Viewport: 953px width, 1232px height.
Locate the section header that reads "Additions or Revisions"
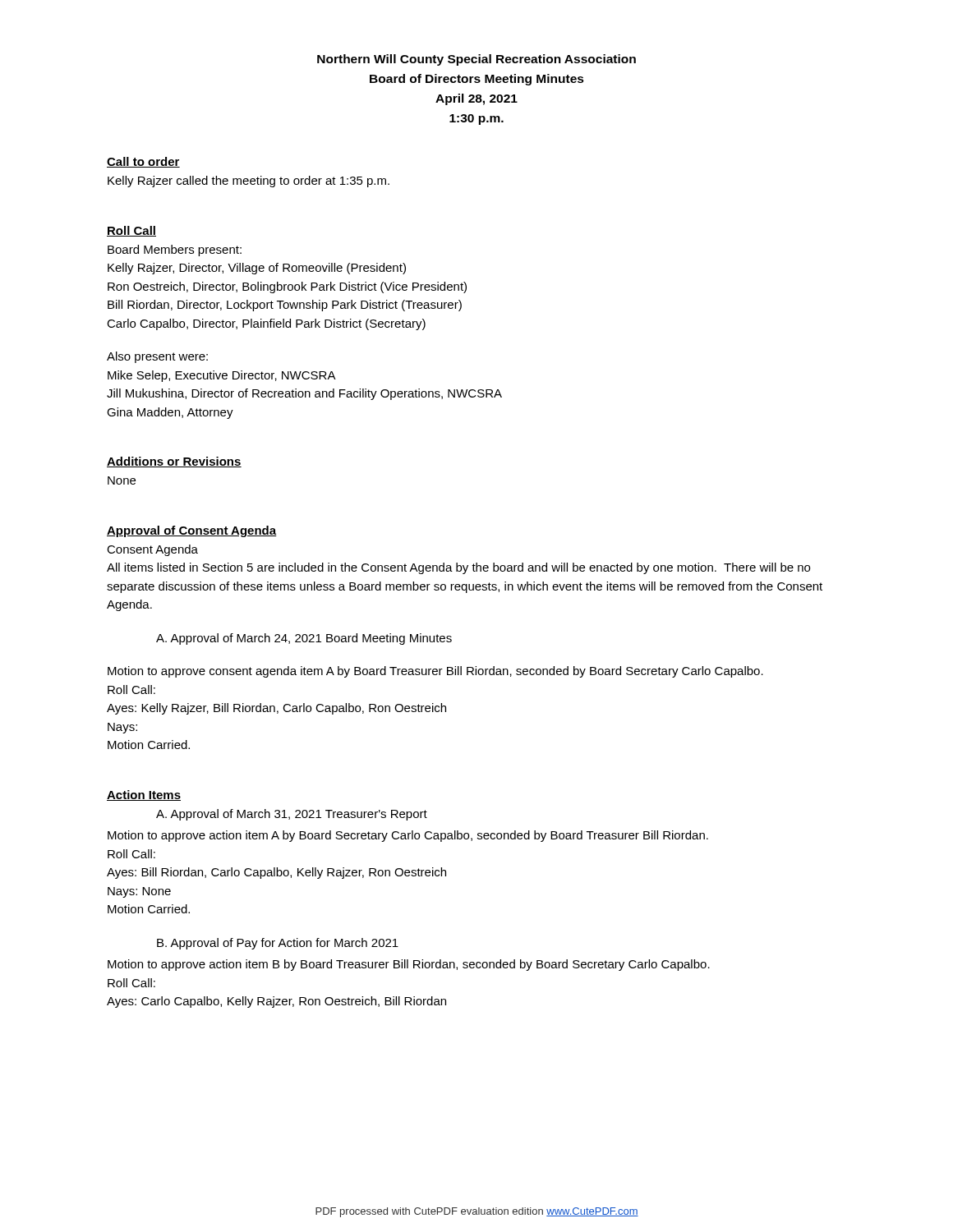174,461
